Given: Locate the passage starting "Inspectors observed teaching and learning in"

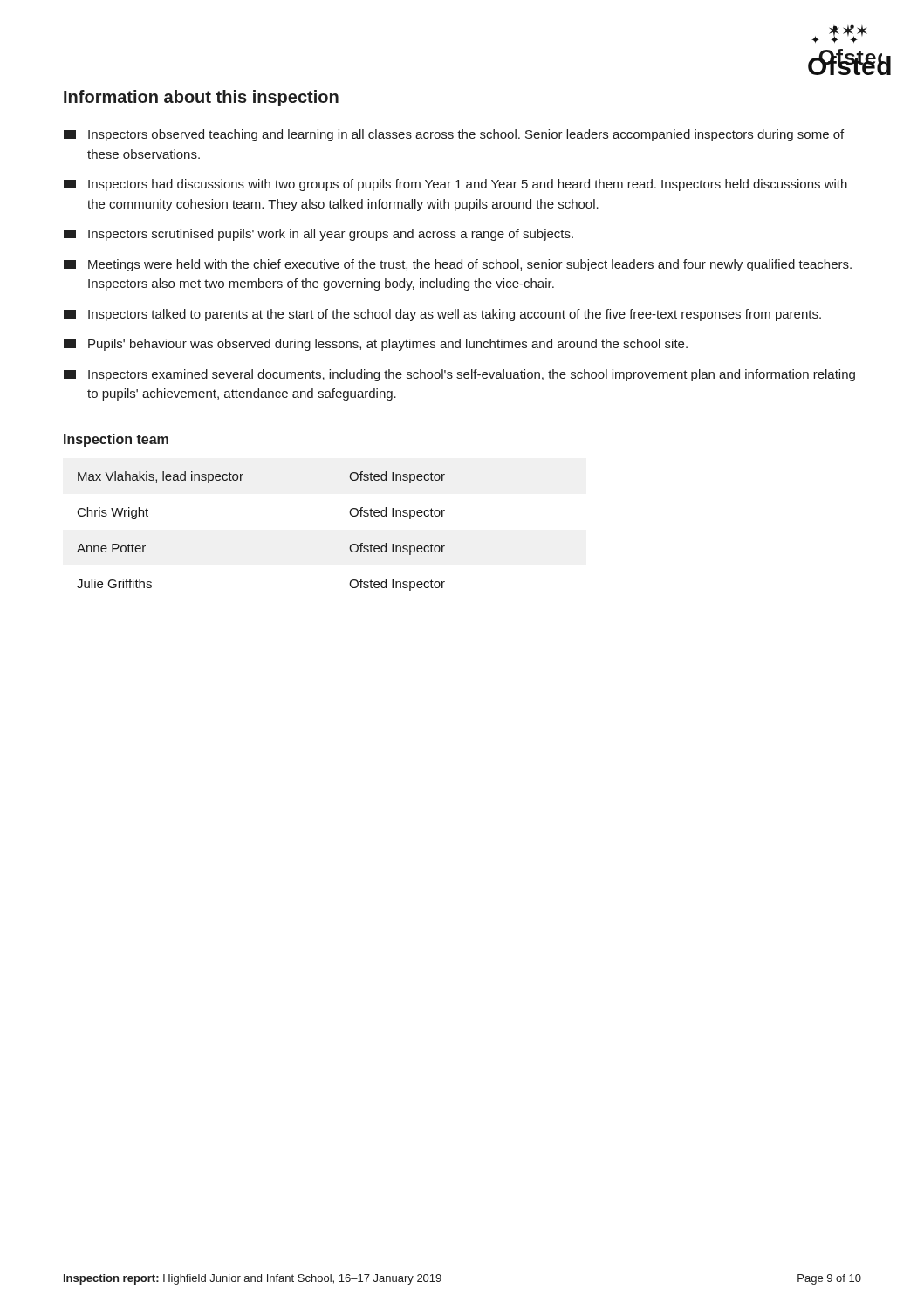Looking at the screenshot, I should [x=462, y=144].
